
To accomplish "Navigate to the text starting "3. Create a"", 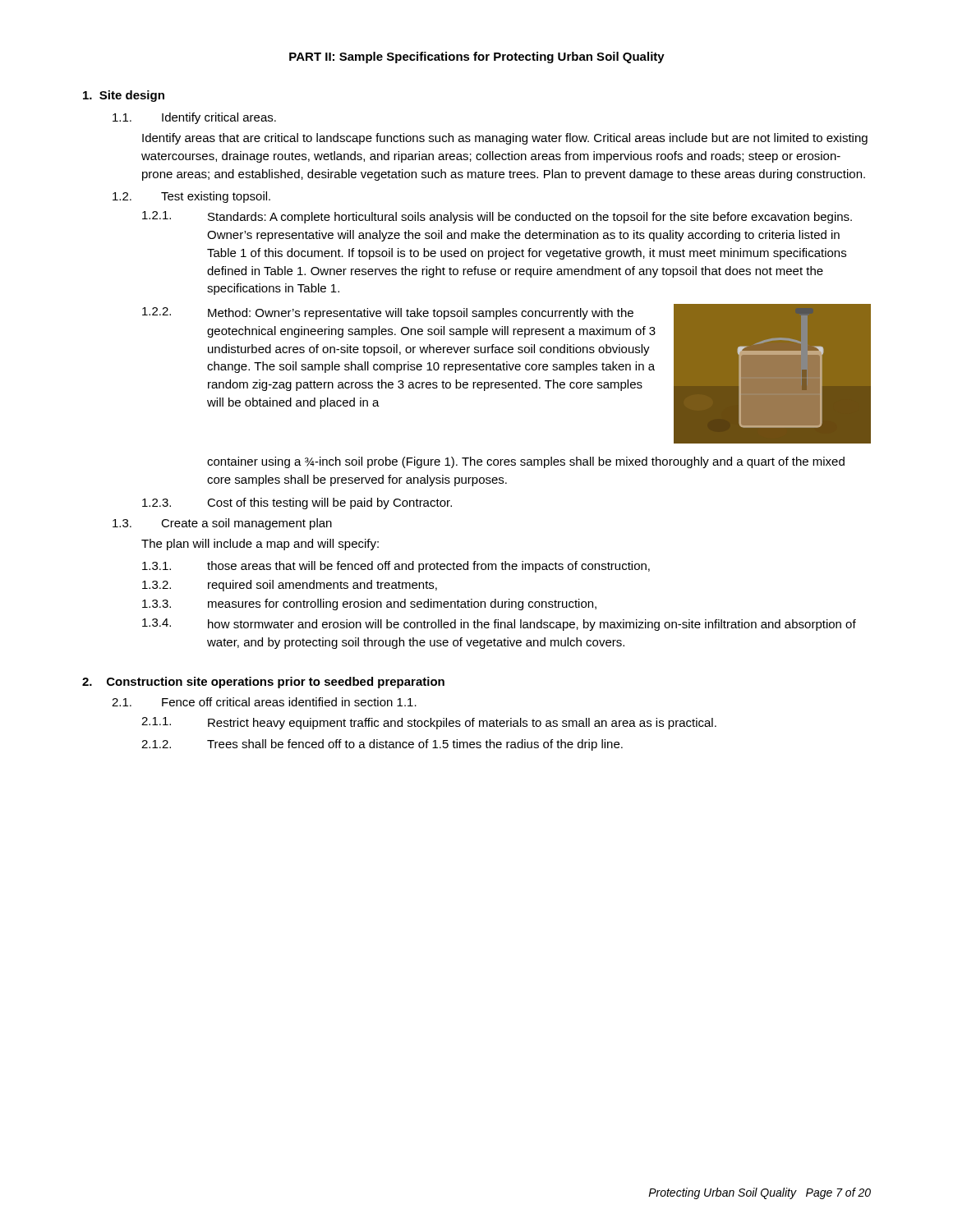I will (222, 524).
